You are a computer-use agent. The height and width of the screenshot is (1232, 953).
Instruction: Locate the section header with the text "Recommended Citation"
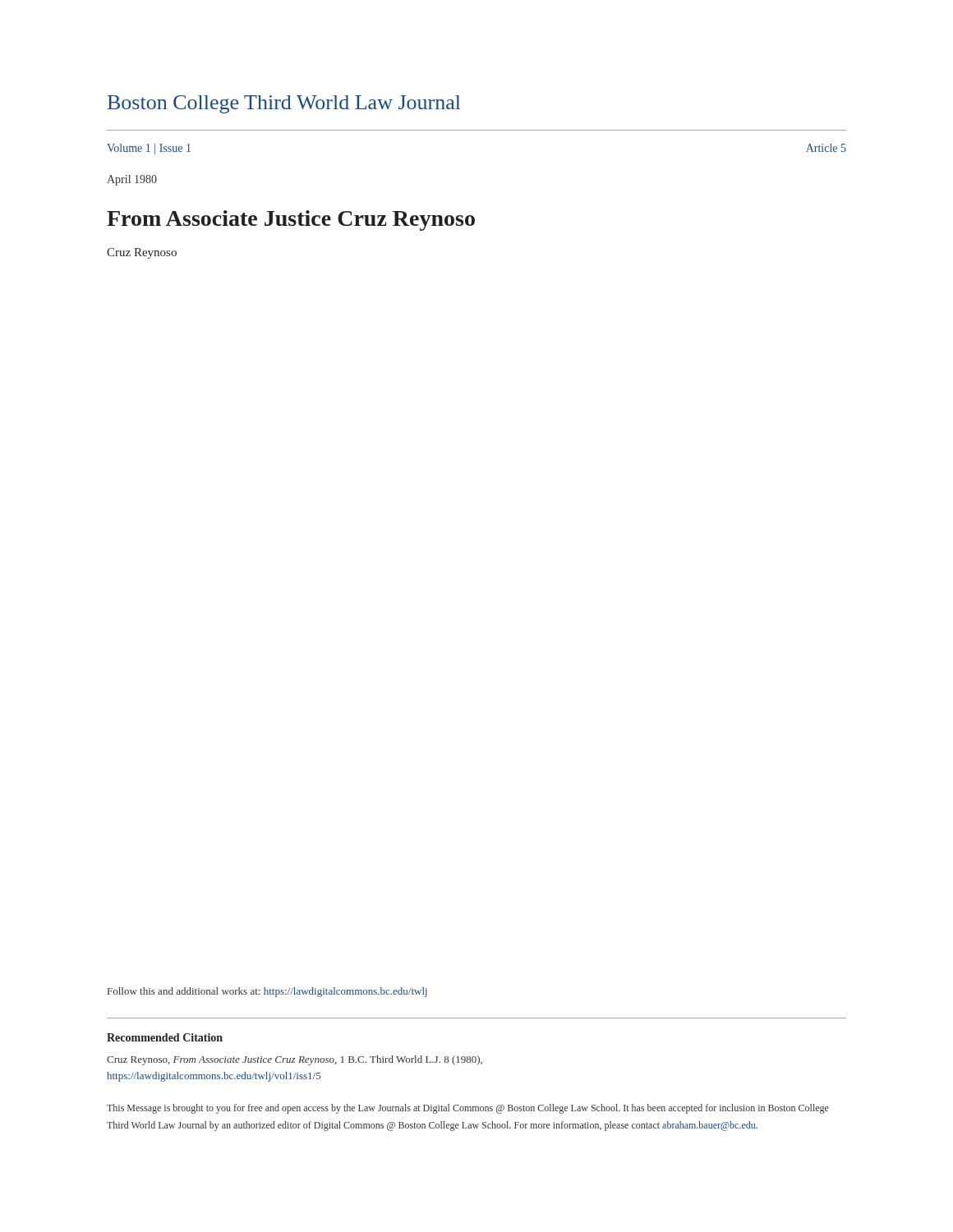165,1037
